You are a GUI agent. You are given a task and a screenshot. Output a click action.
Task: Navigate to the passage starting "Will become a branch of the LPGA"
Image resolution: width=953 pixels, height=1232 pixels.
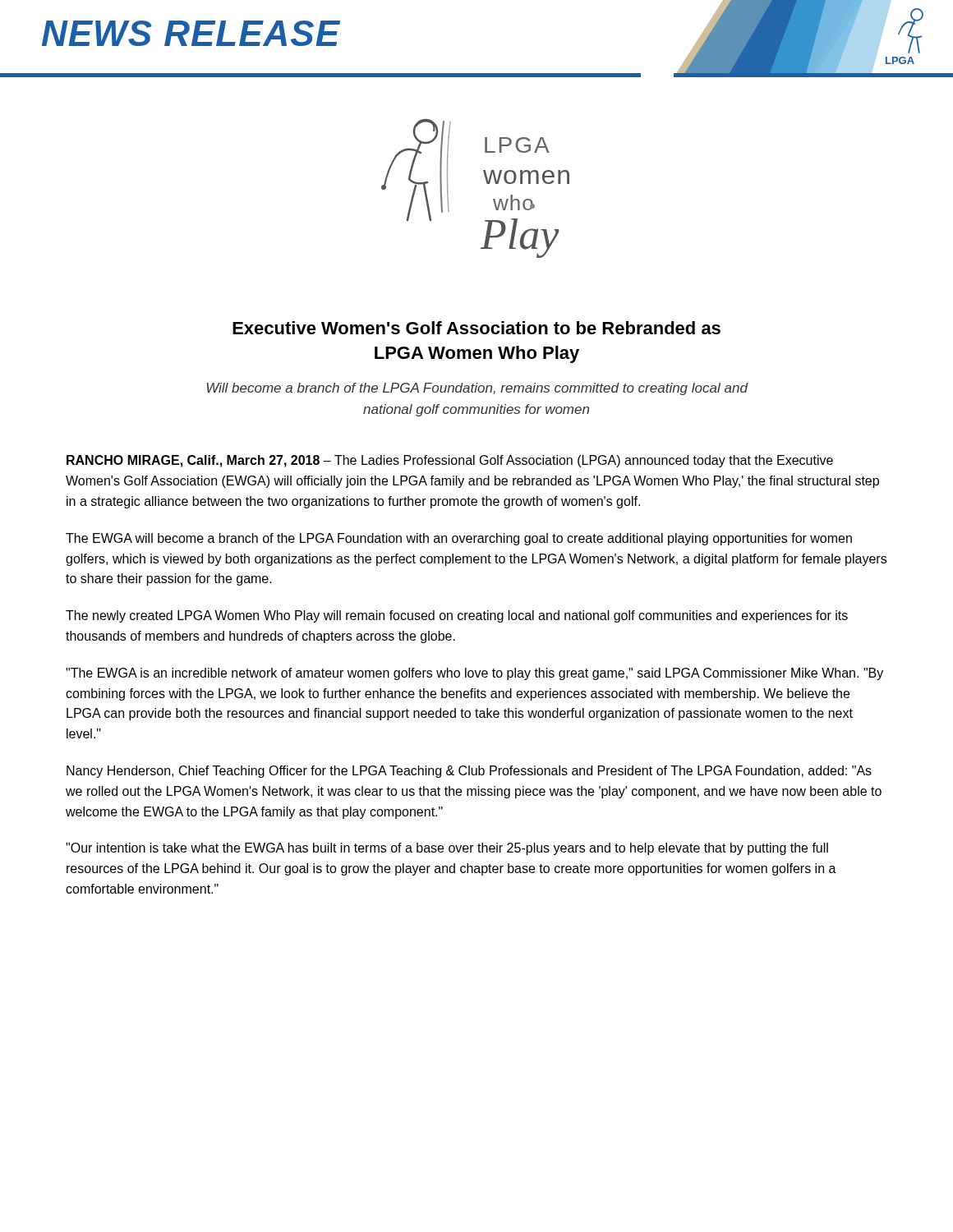click(x=476, y=399)
